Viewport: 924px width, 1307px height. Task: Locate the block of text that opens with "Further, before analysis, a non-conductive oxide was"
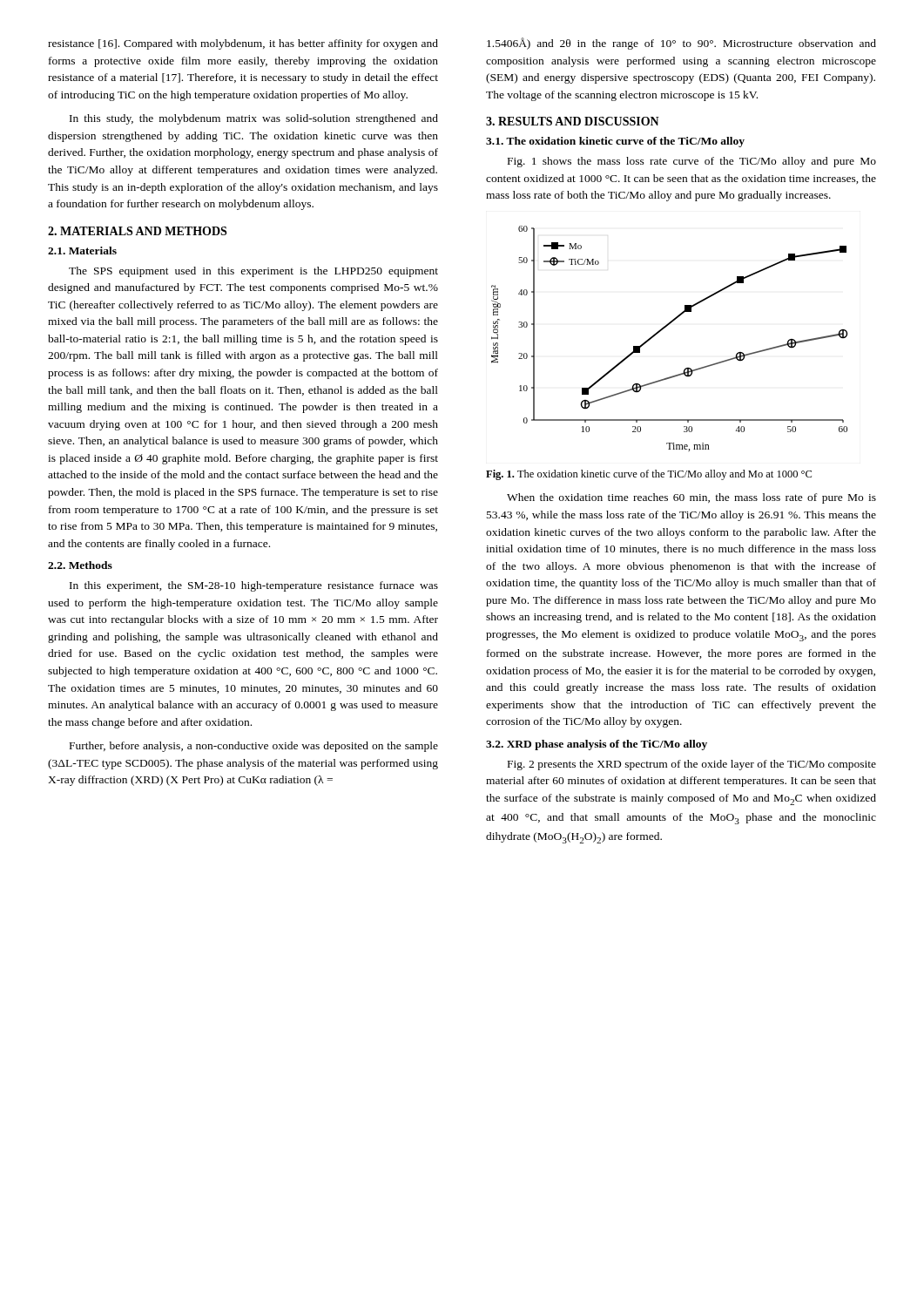coord(243,763)
